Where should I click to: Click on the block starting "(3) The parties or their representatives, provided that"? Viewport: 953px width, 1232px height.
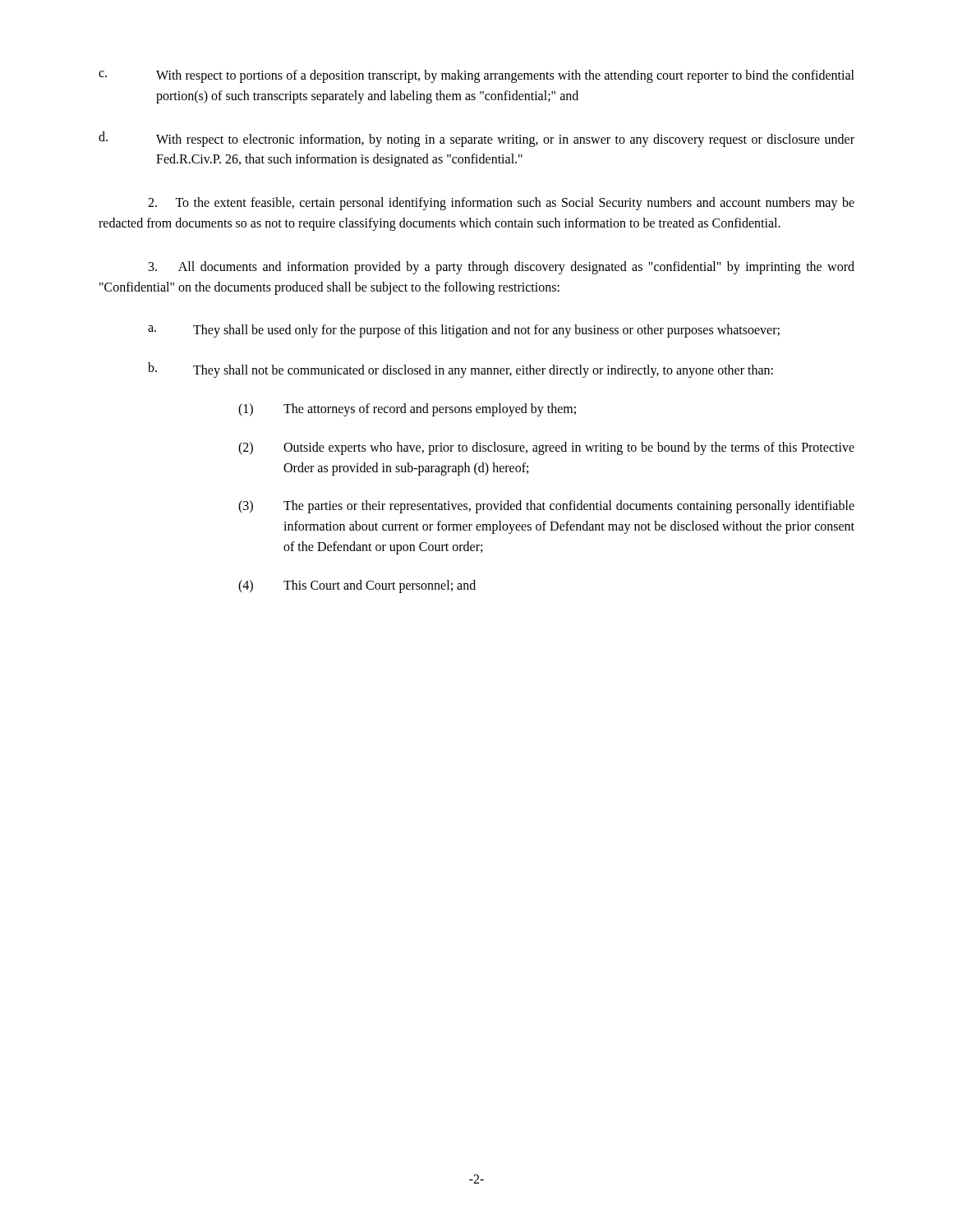tap(546, 527)
